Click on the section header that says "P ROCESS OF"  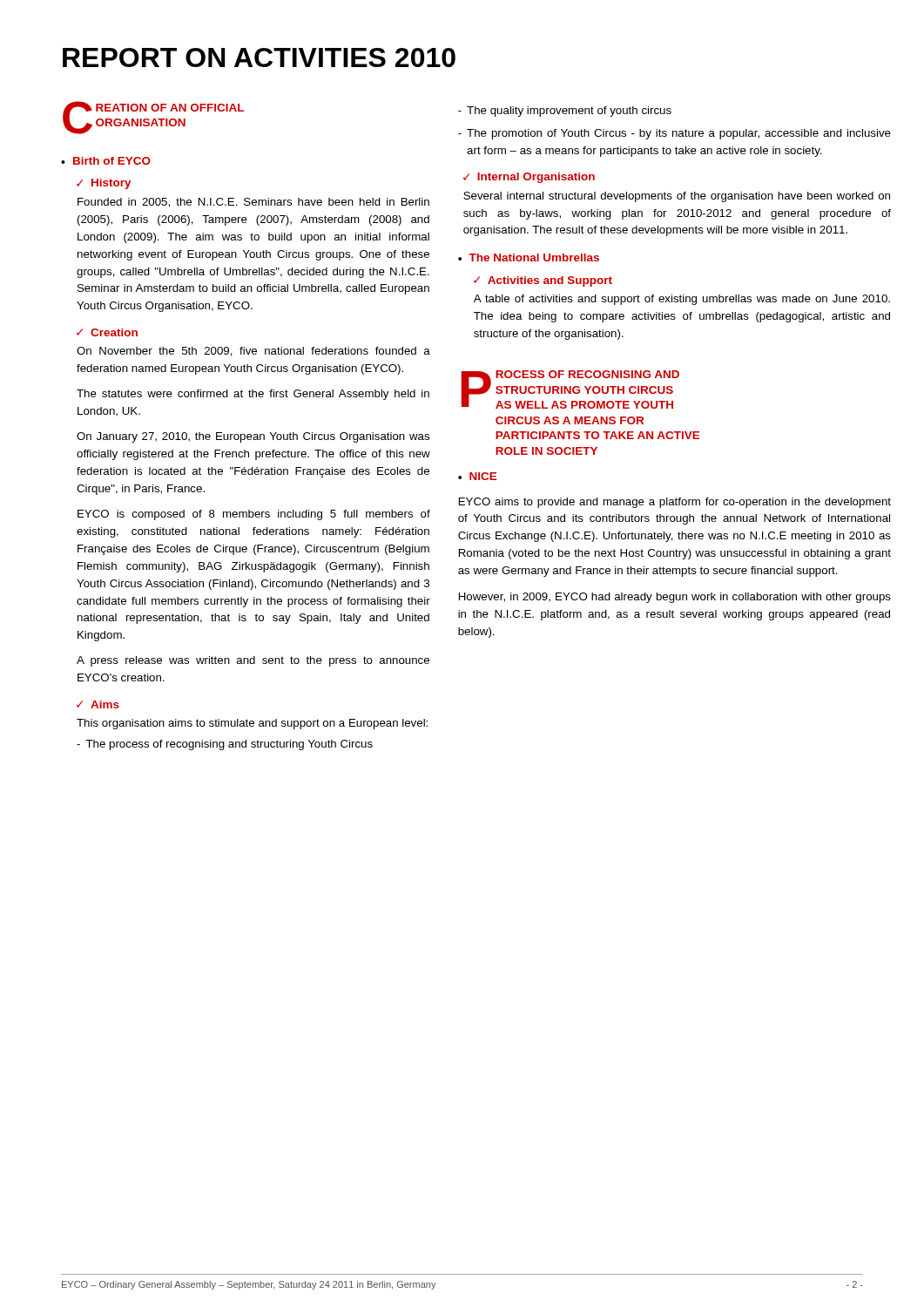(674, 413)
